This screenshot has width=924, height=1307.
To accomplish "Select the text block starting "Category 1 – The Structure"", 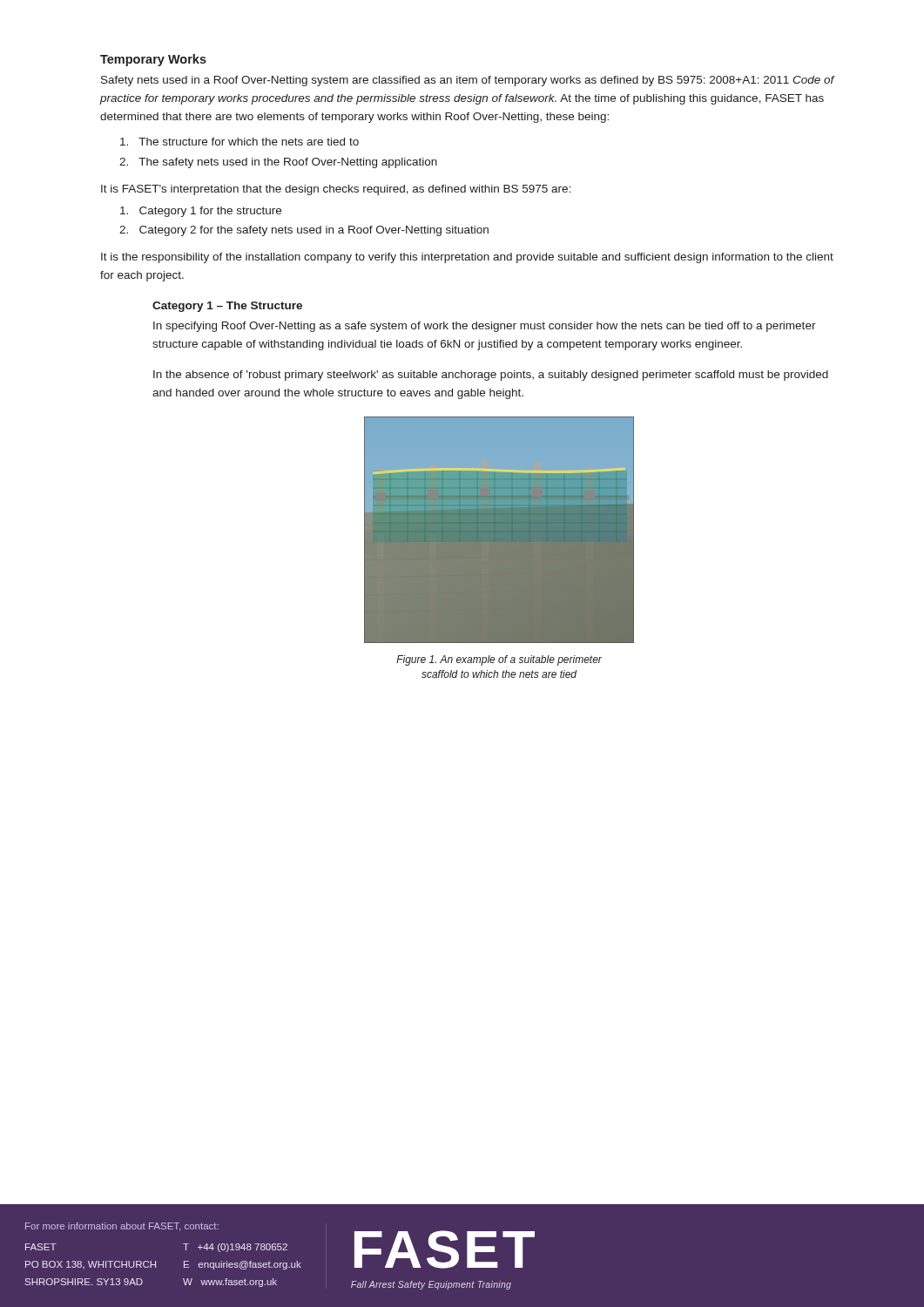I will [228, 306].
